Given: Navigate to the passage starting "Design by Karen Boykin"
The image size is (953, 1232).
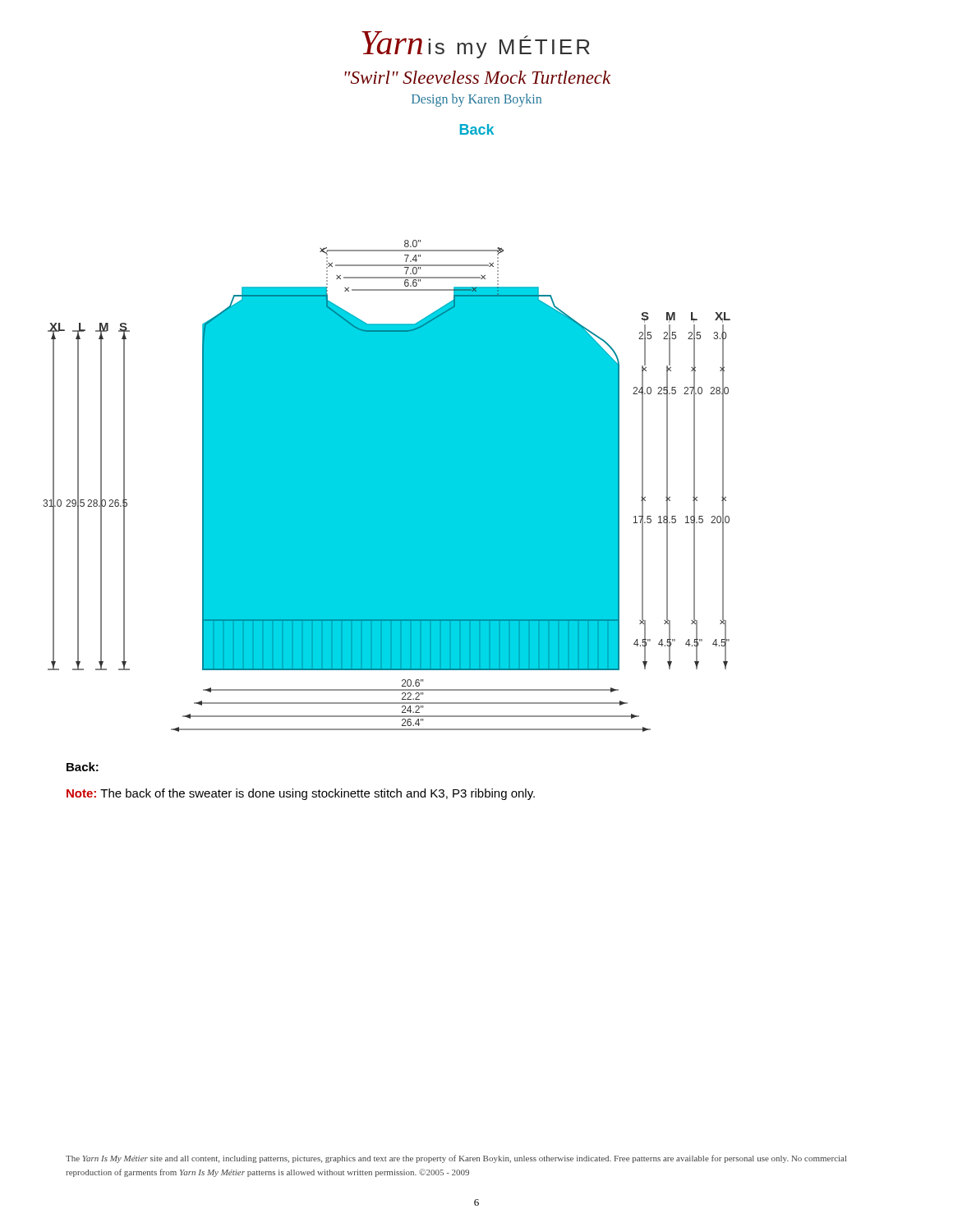Looking at the screenshot, I should coord(476,99).
